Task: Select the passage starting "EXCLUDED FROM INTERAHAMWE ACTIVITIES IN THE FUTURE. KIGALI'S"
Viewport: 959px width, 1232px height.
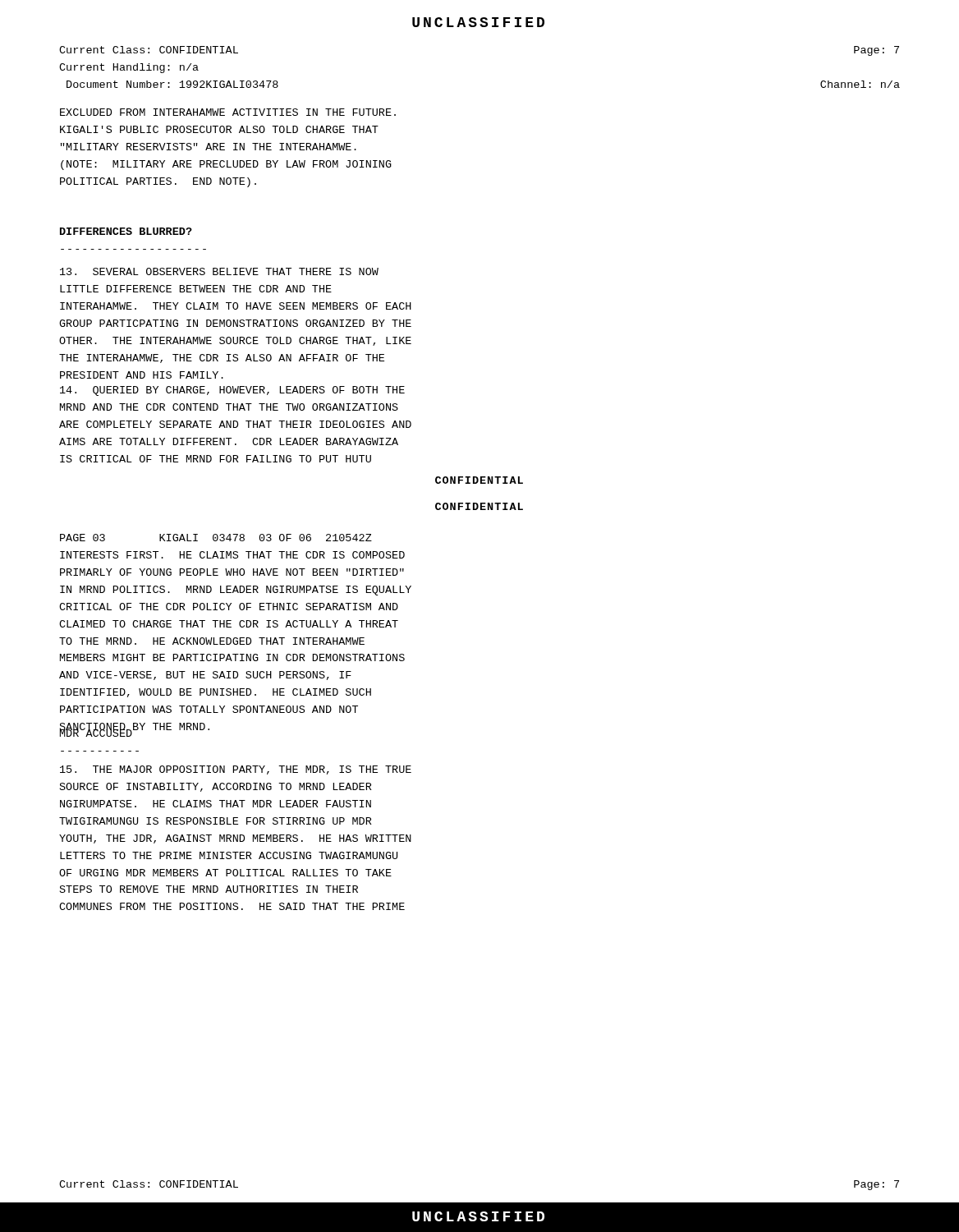Action: coord(229,147)
